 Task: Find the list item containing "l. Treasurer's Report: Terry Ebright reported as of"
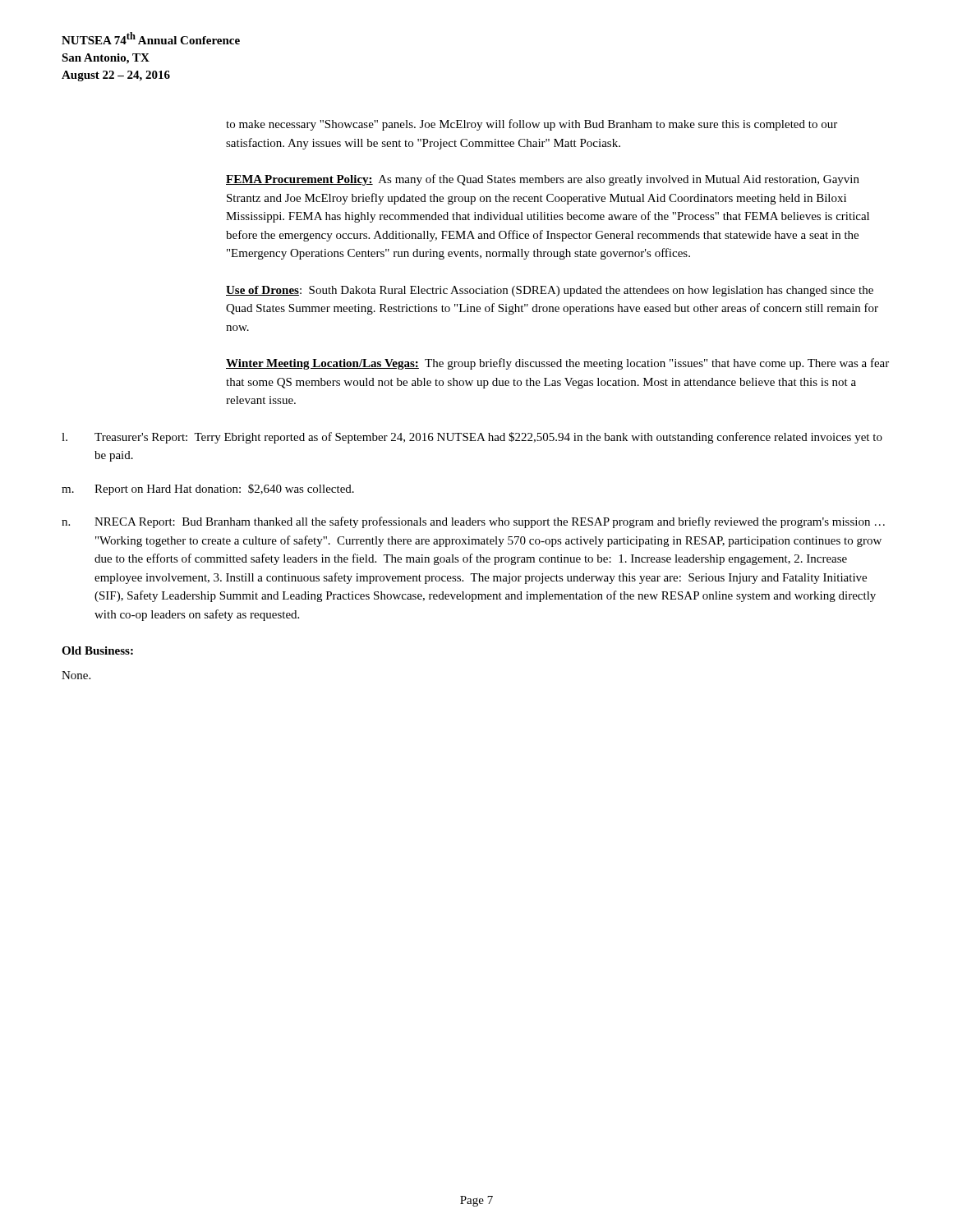pos(476,446)
